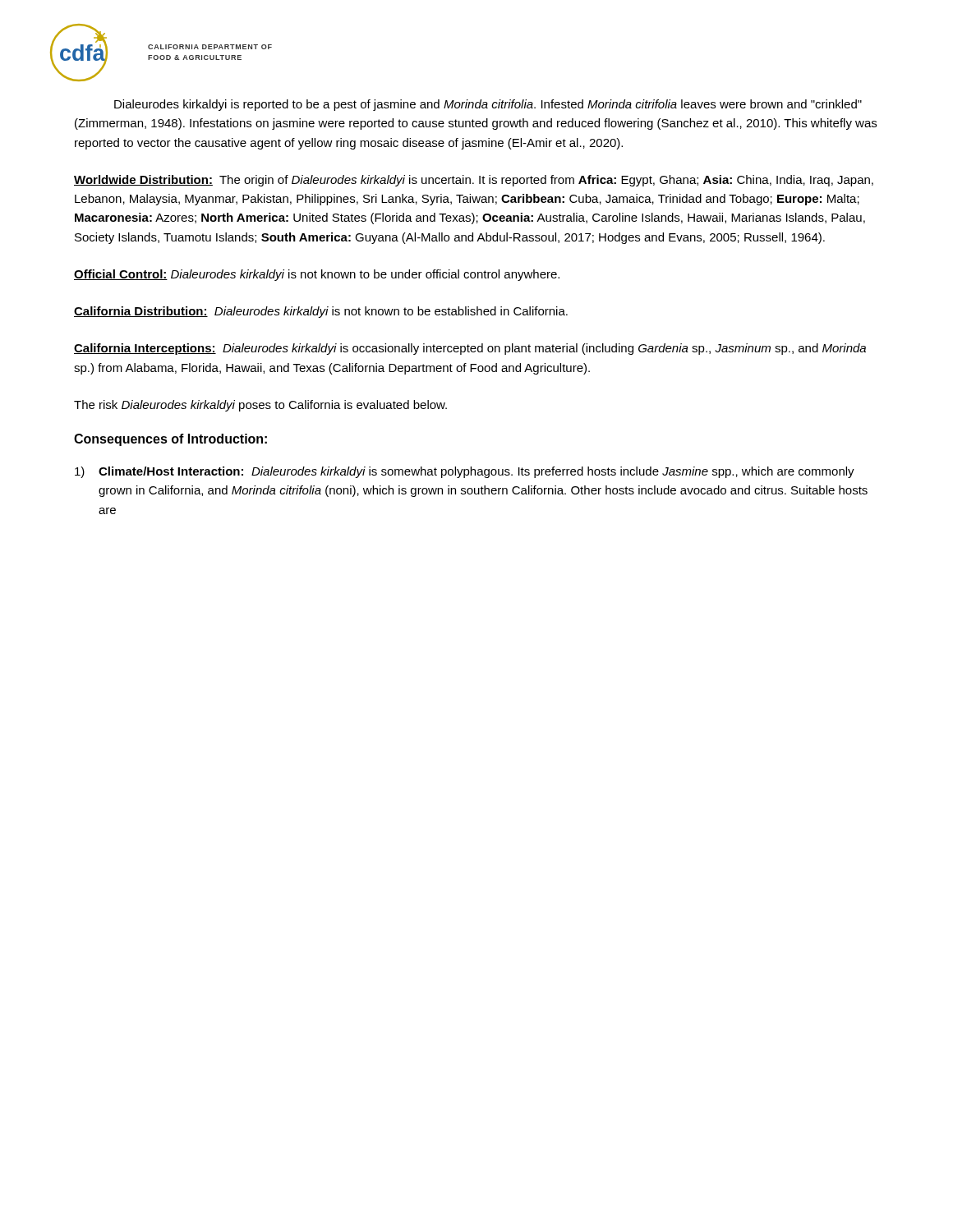Find the block on this page that starts "California Distribution: Dialeurodes kirkaldyi is not known"
This screenshot has height=1232, width=953.
click(x=321, y=311)
